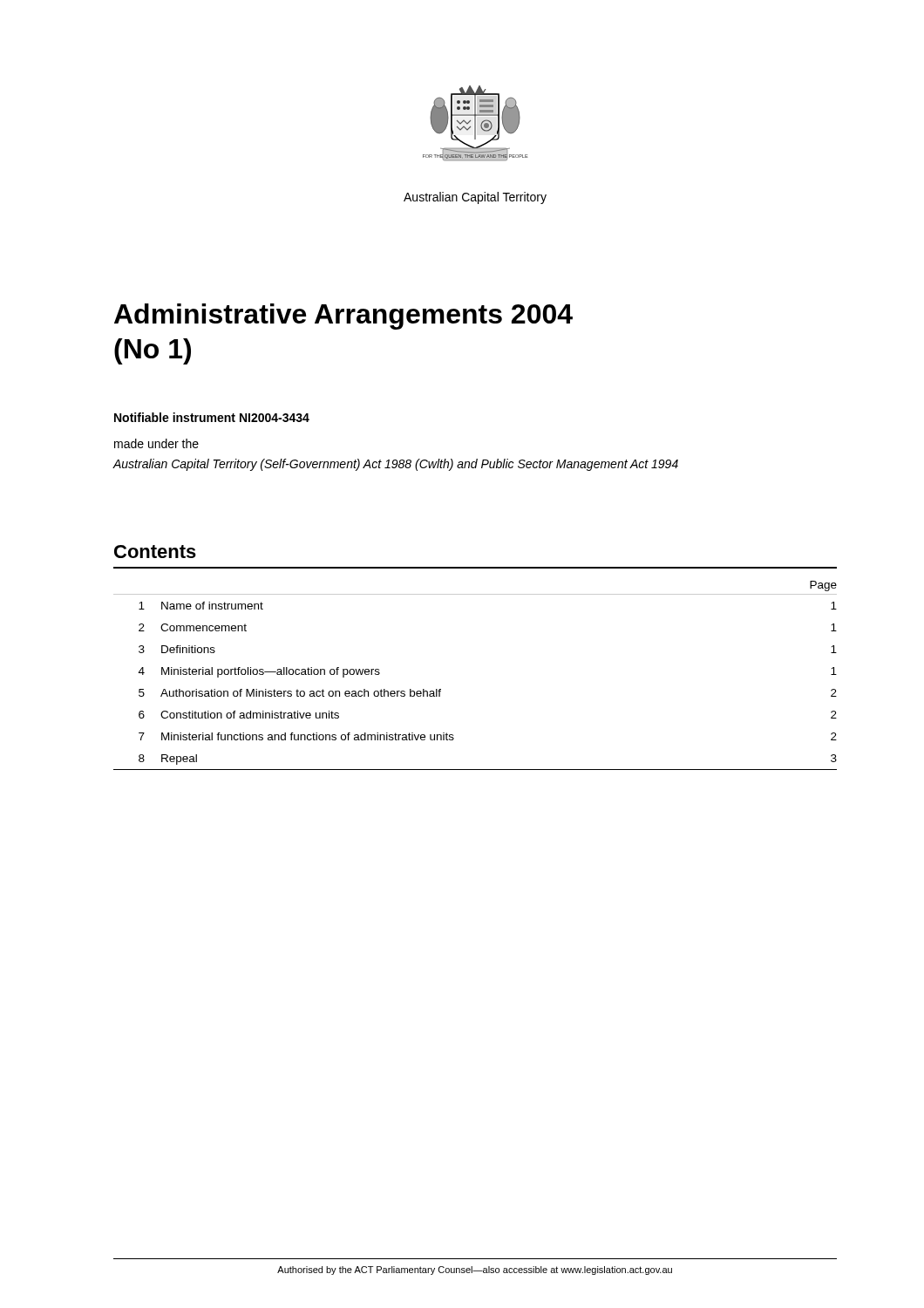Select the text block starting "made under the"

pyautogui.click(x=156, y=444)
